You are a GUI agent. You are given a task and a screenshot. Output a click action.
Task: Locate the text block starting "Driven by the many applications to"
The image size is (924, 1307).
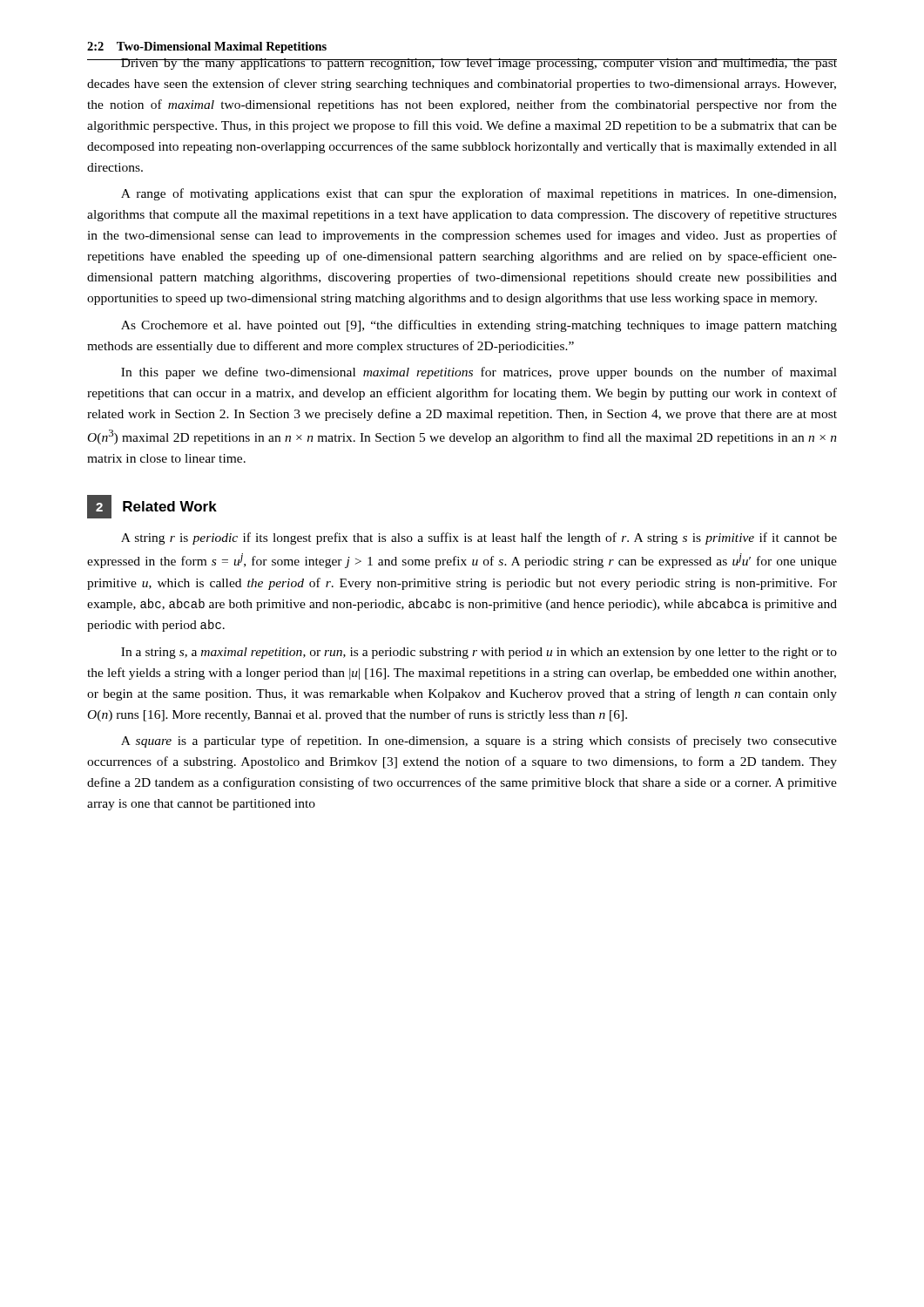tap(462, 115)
